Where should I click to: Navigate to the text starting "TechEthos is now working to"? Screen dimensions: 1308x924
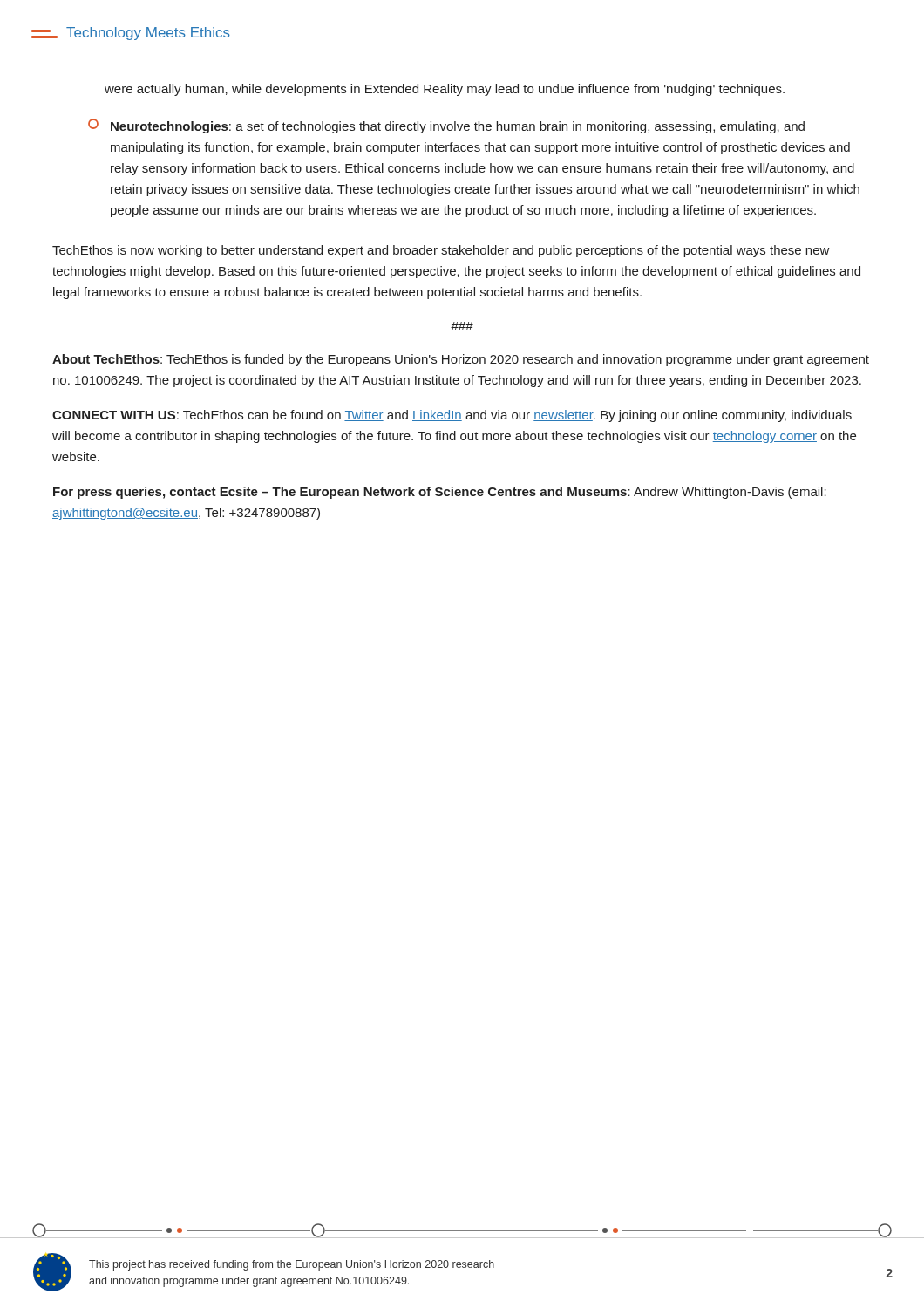457,271
